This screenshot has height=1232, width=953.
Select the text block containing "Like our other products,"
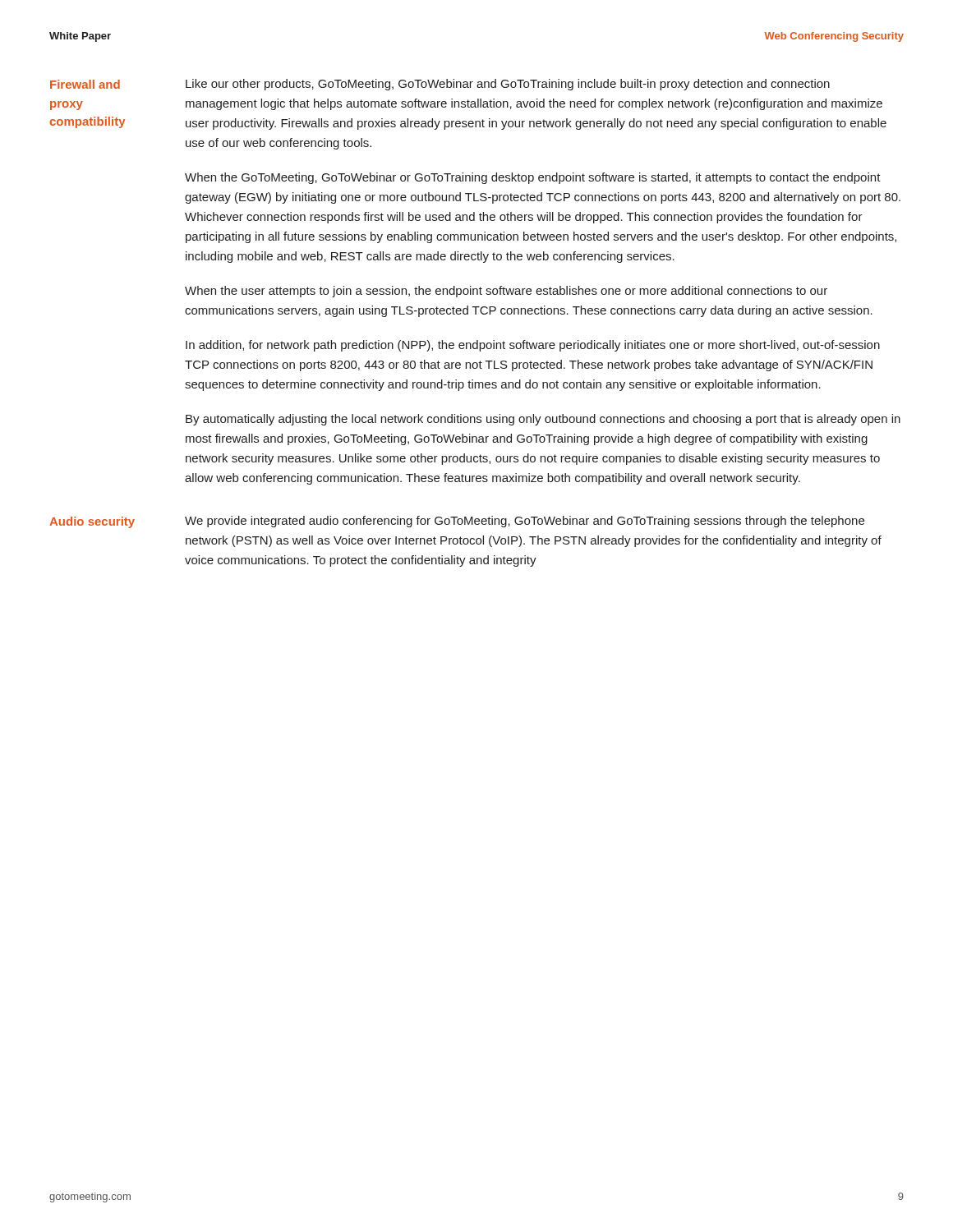coord(544,281)
